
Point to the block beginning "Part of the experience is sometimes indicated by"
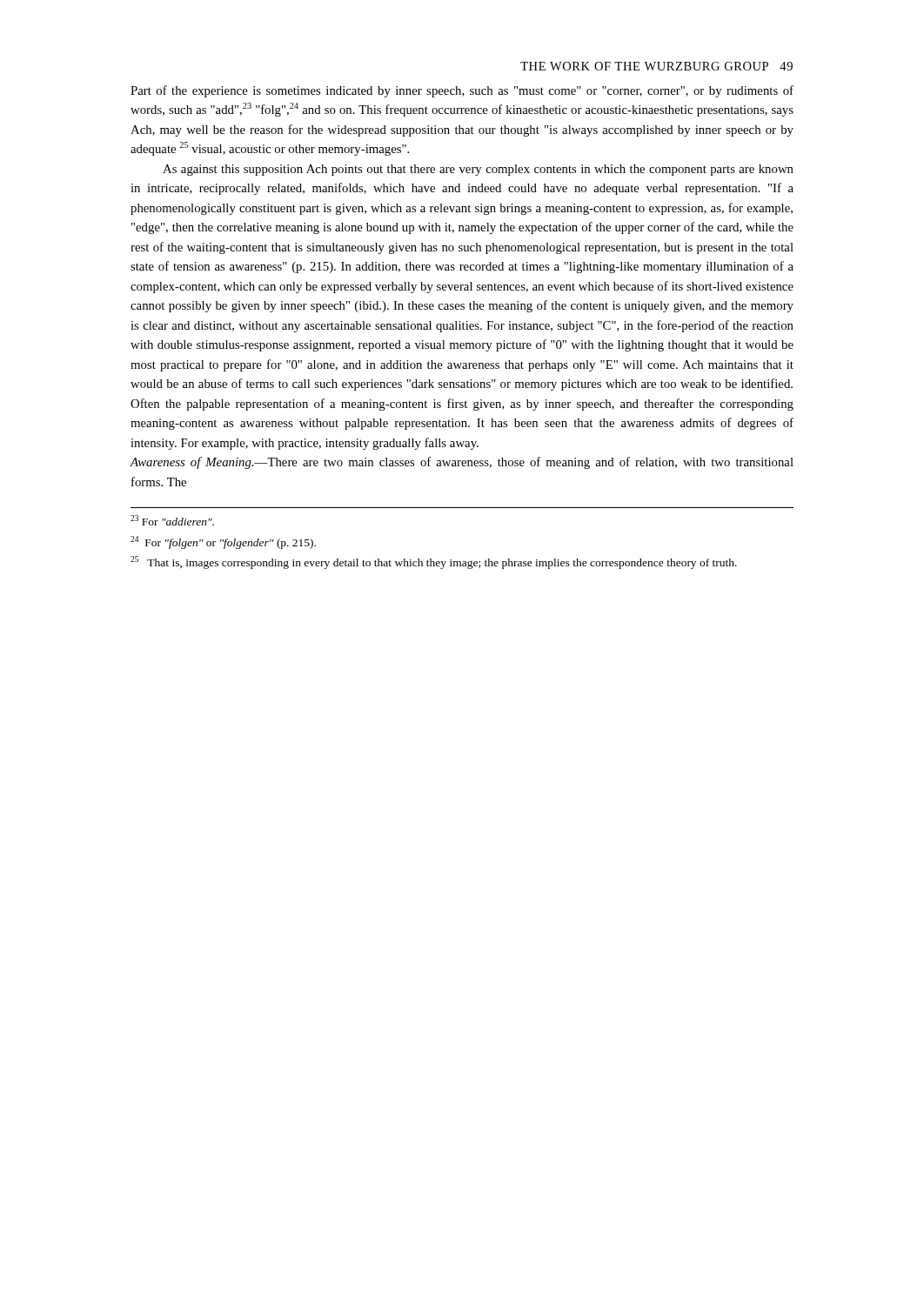tap(462, 286)
